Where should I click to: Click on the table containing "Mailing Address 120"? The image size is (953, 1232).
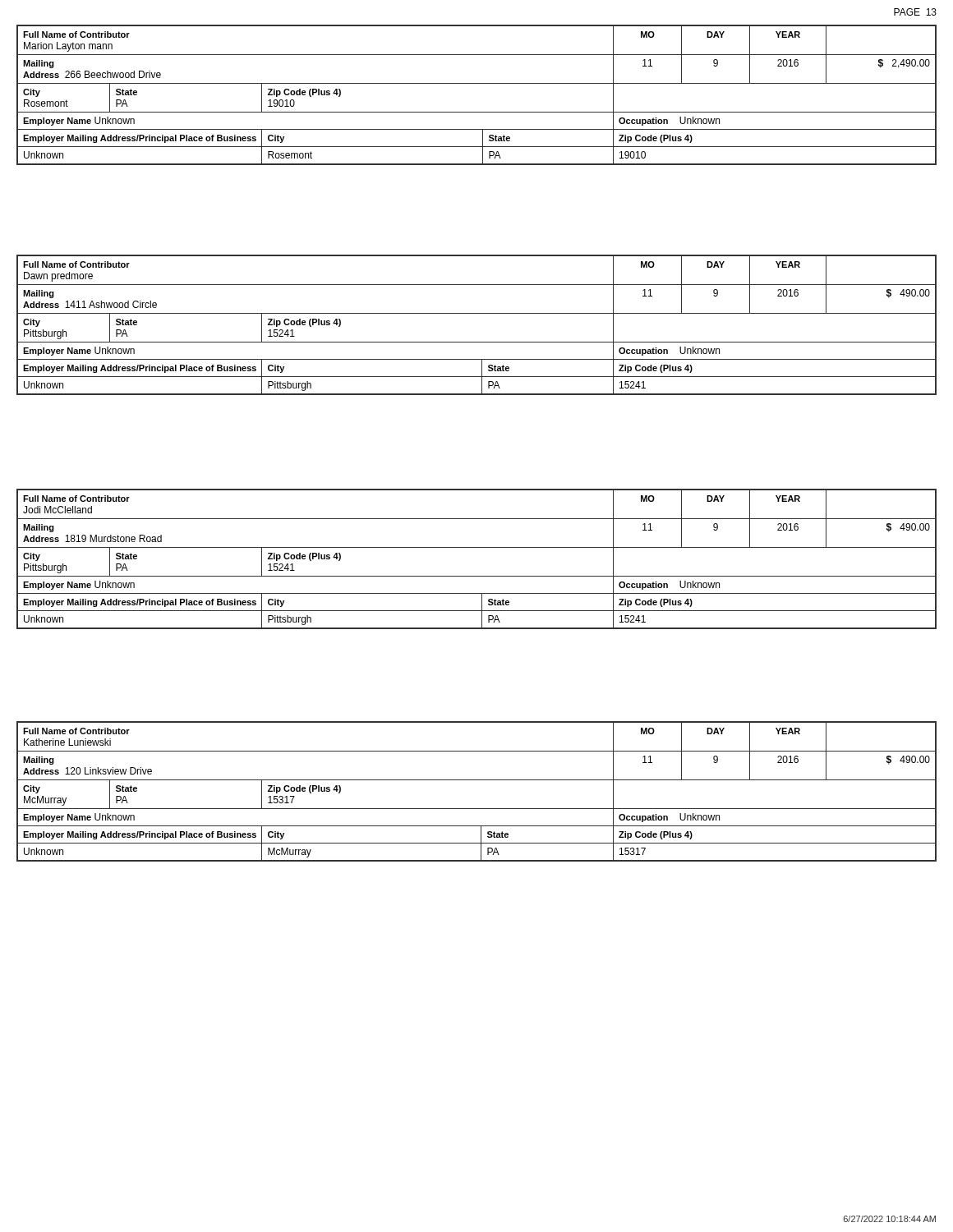click(476, 791)
